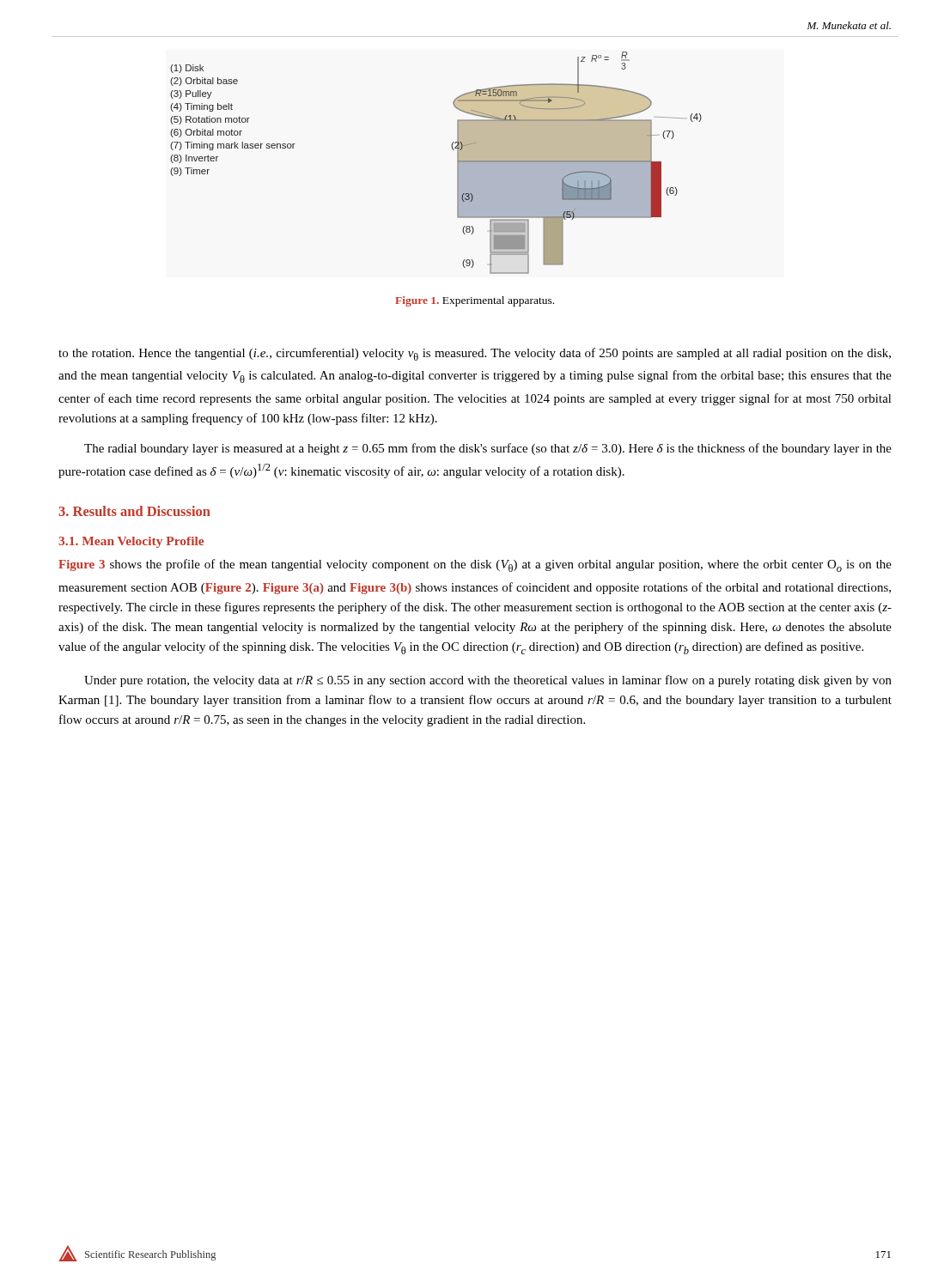Select the text block starting "Figure 1. Experimental apparatus."
The image size is (950, 1288).
[475, 300]
